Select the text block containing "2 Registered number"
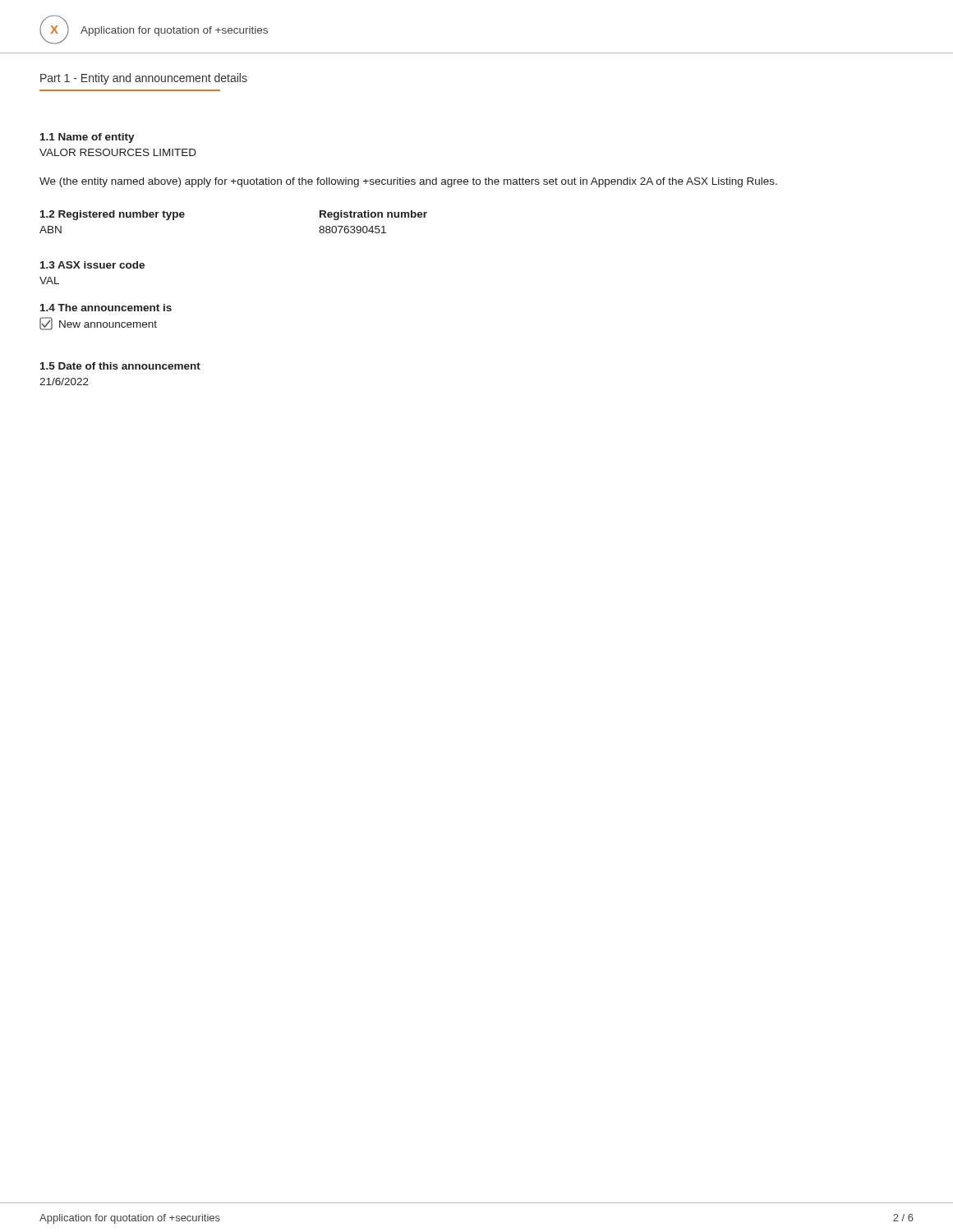Viewport: 953px width, 1232px height. click(x=112, y=214)
